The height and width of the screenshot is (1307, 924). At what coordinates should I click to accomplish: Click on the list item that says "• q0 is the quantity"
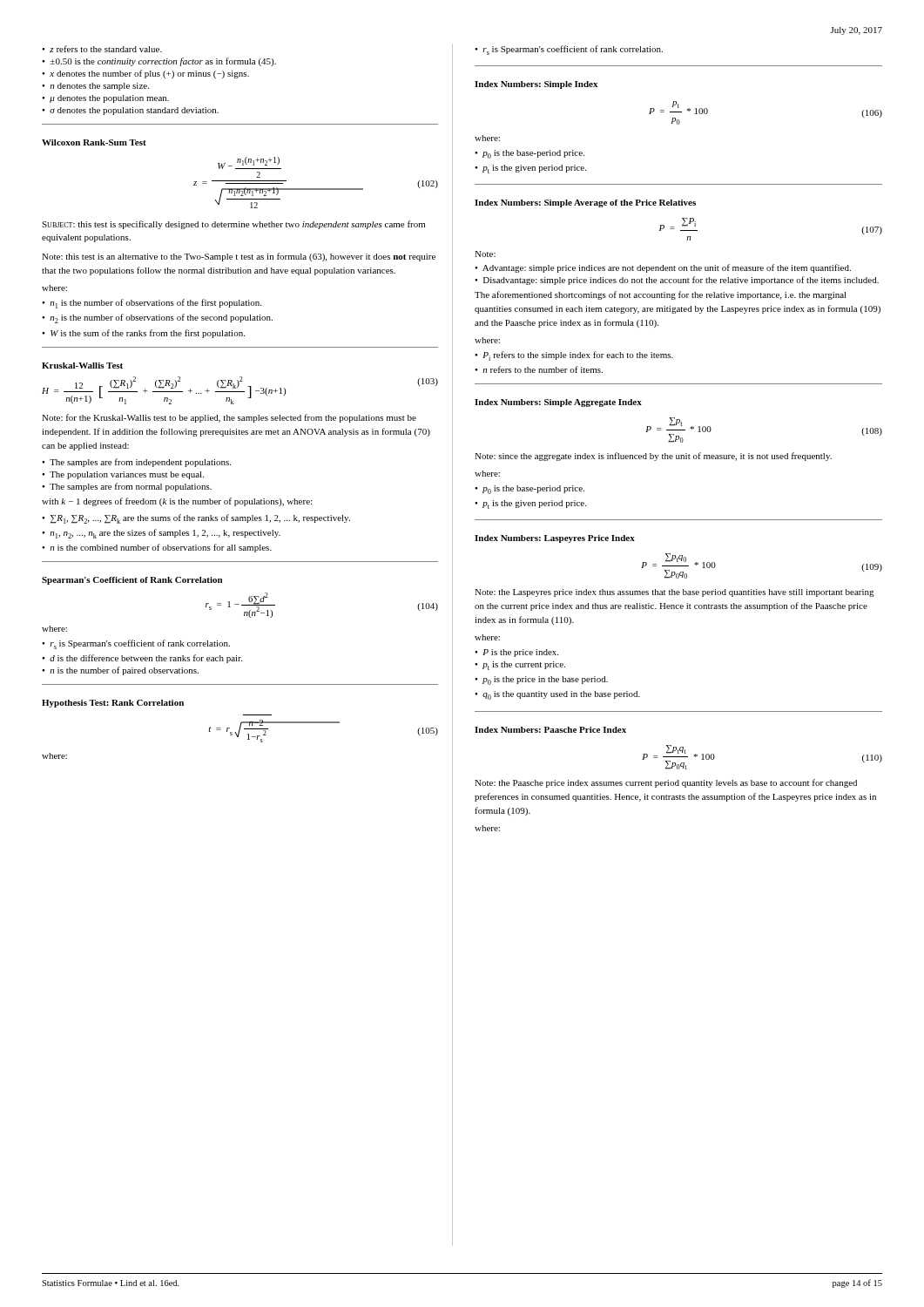[558, 695]
